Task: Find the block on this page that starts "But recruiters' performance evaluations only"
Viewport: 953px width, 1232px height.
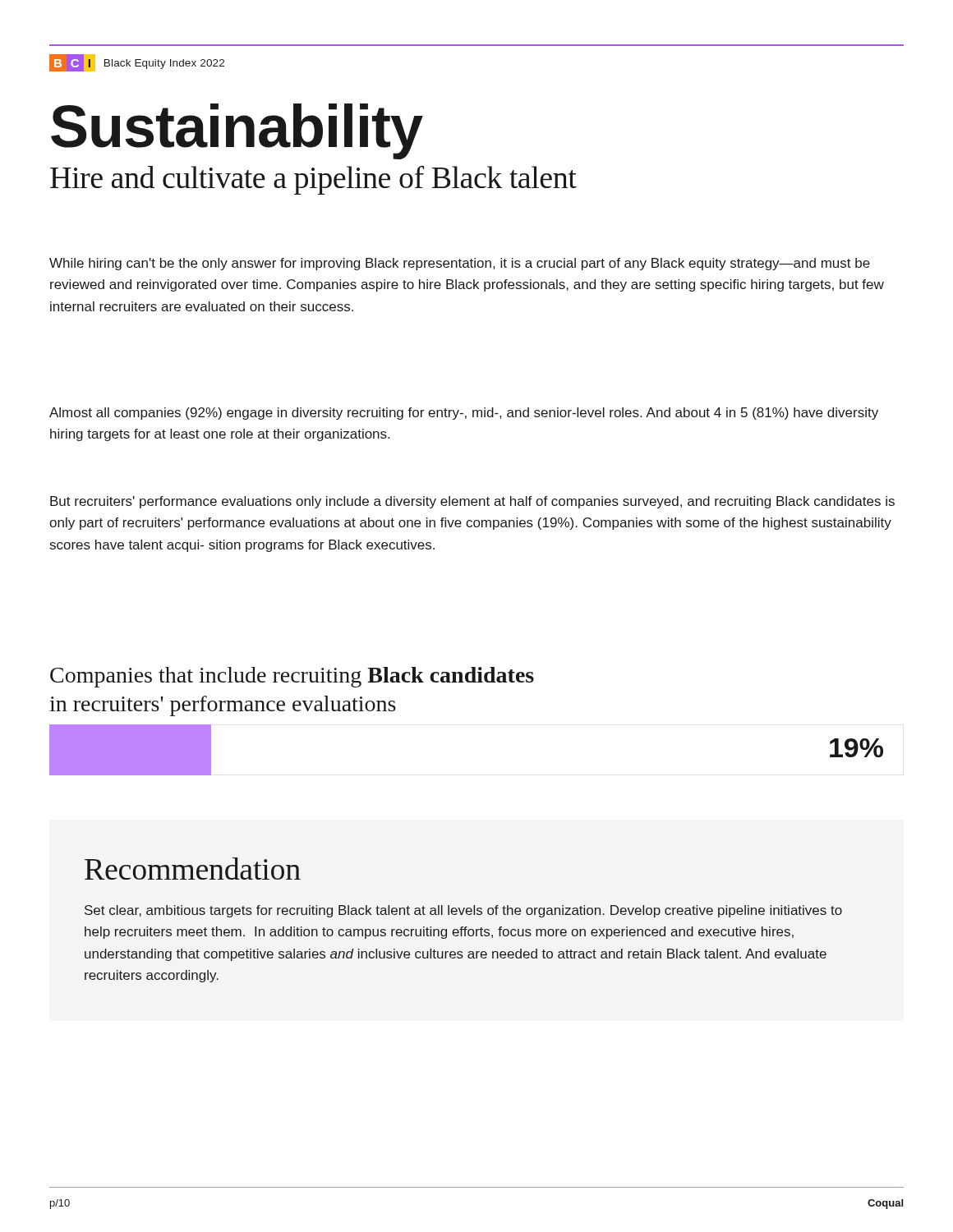Action: click(x=472, y=523)
